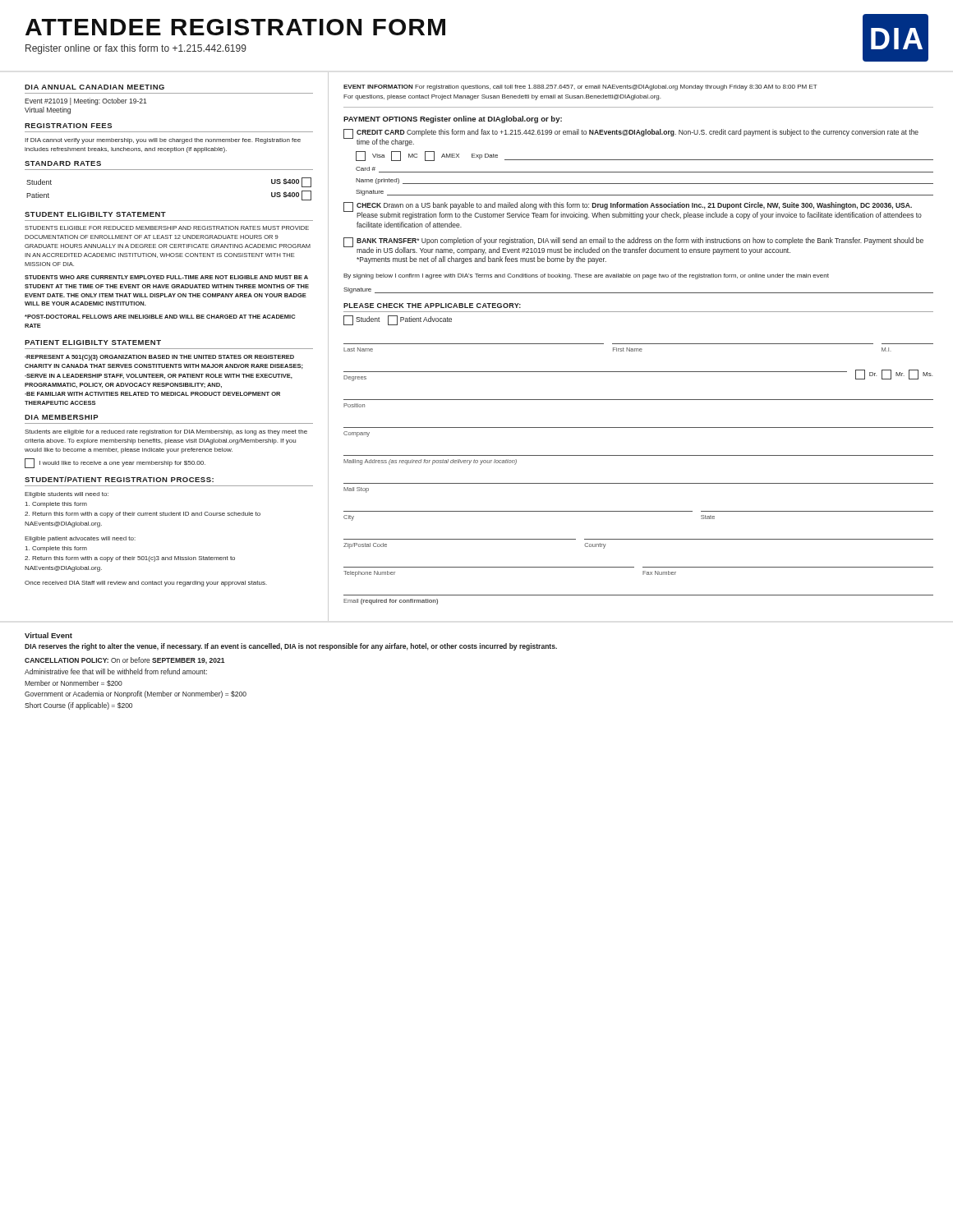This screenshot has height=1232, width=953.
Task: Find the text block with the text "BANK TRANSFER* Upon completion of"
Action: click(638, 251)
